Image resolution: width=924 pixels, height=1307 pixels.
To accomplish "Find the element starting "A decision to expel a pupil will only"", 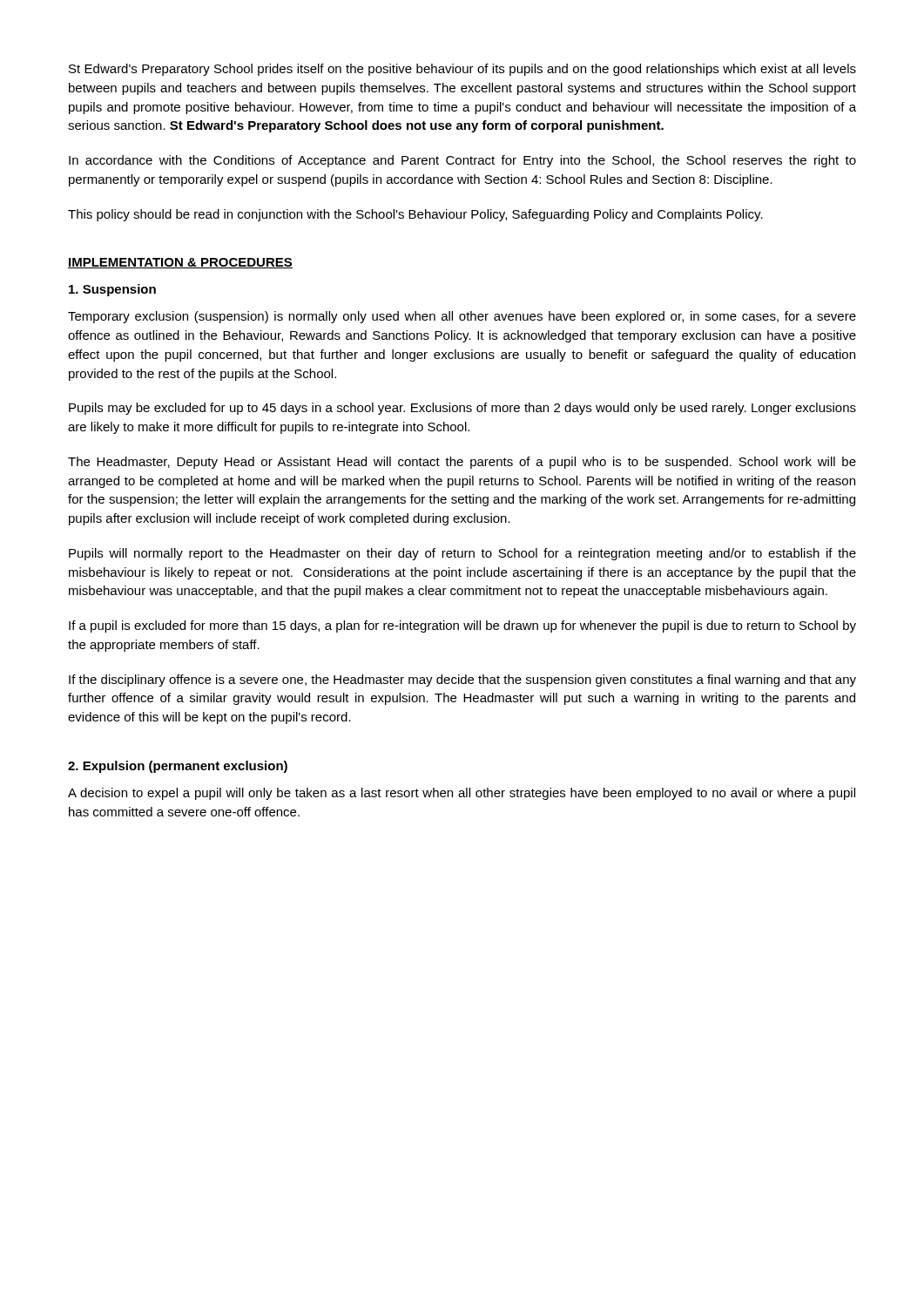I will (x=462, y=802).
